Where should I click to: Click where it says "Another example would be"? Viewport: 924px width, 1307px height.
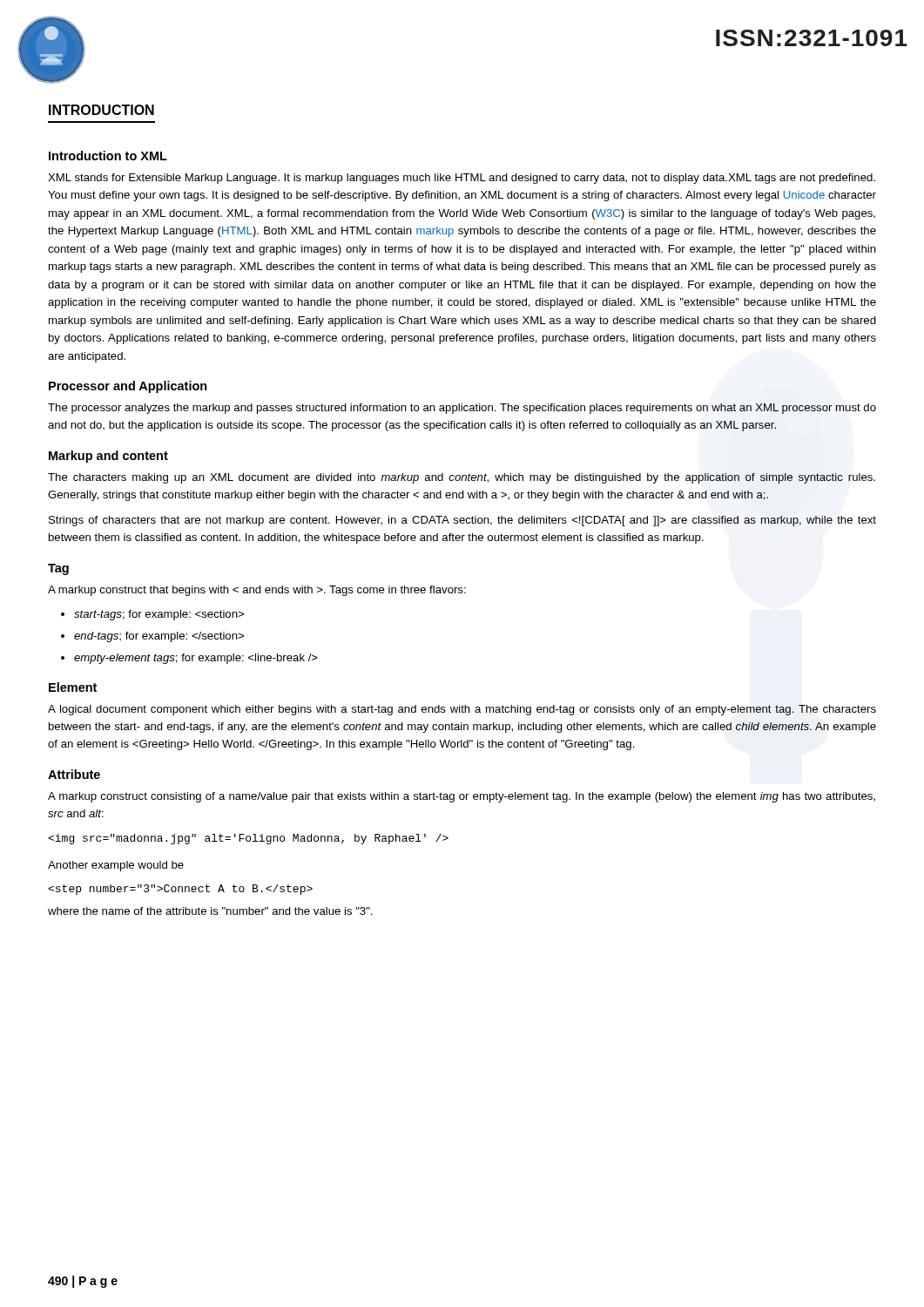point(116,865)
